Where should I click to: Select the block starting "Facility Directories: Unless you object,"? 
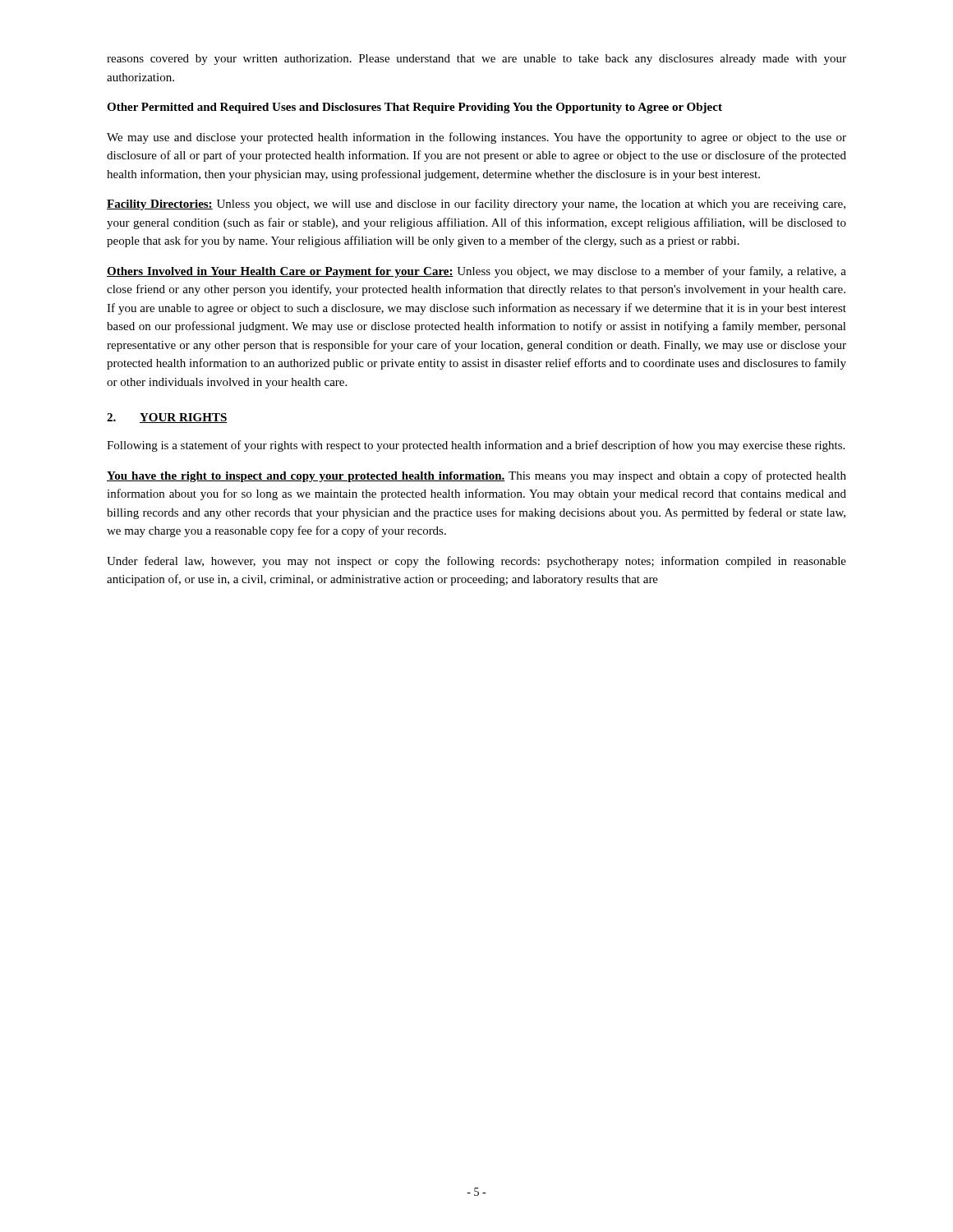click(476, 222)
